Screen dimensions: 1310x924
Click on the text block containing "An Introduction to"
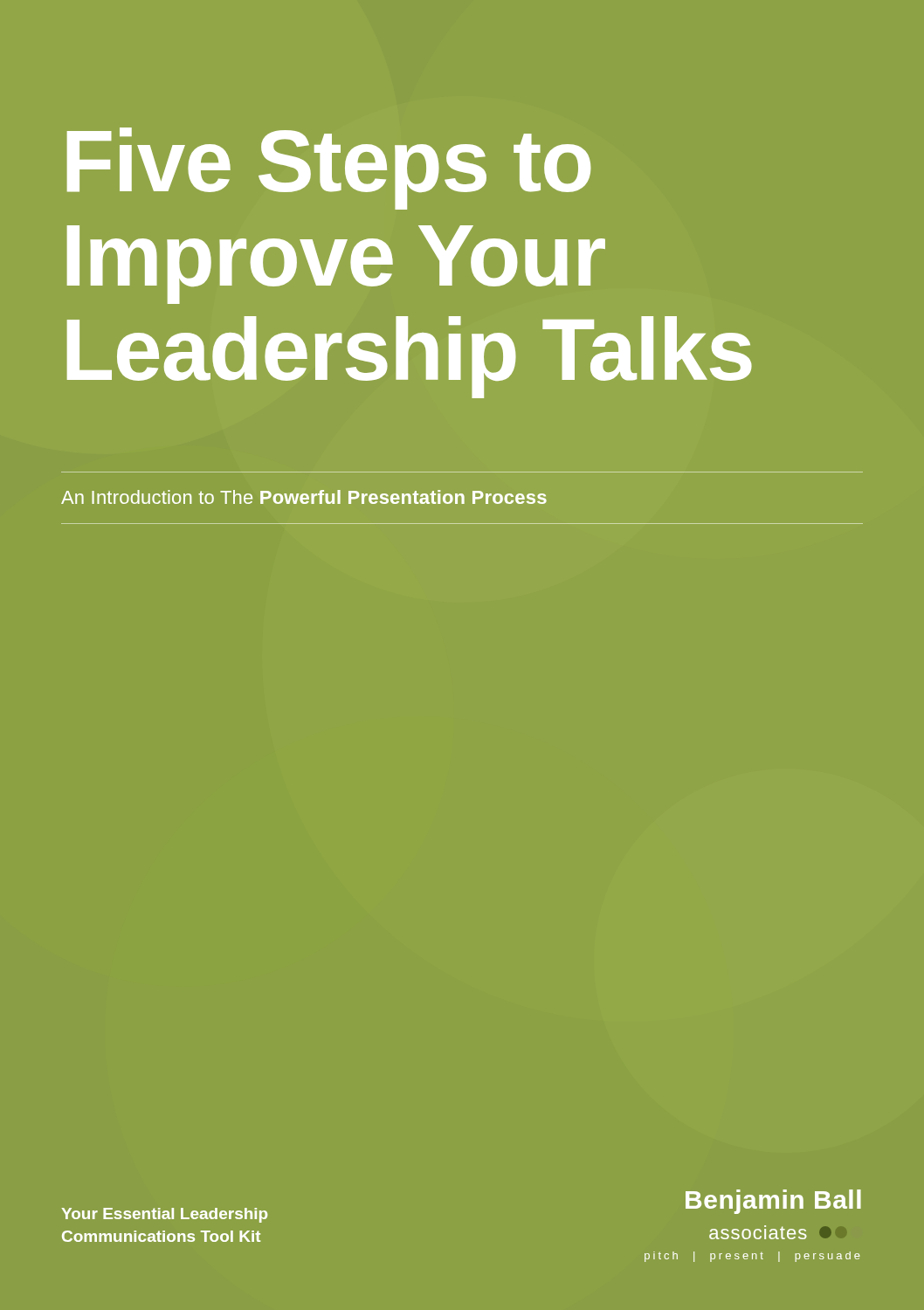coord(462,498)
